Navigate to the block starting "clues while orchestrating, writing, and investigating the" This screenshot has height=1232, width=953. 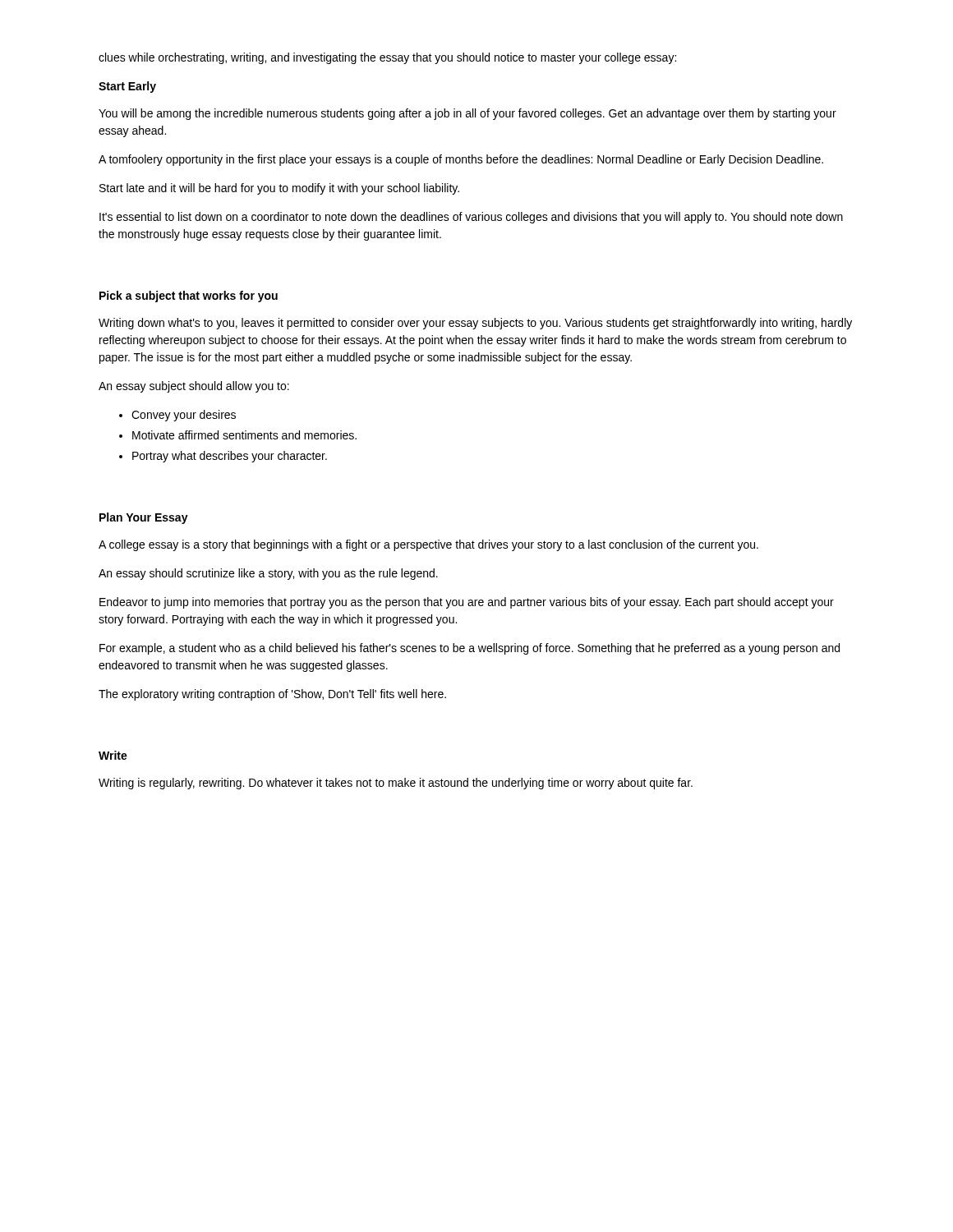[388, 57]
